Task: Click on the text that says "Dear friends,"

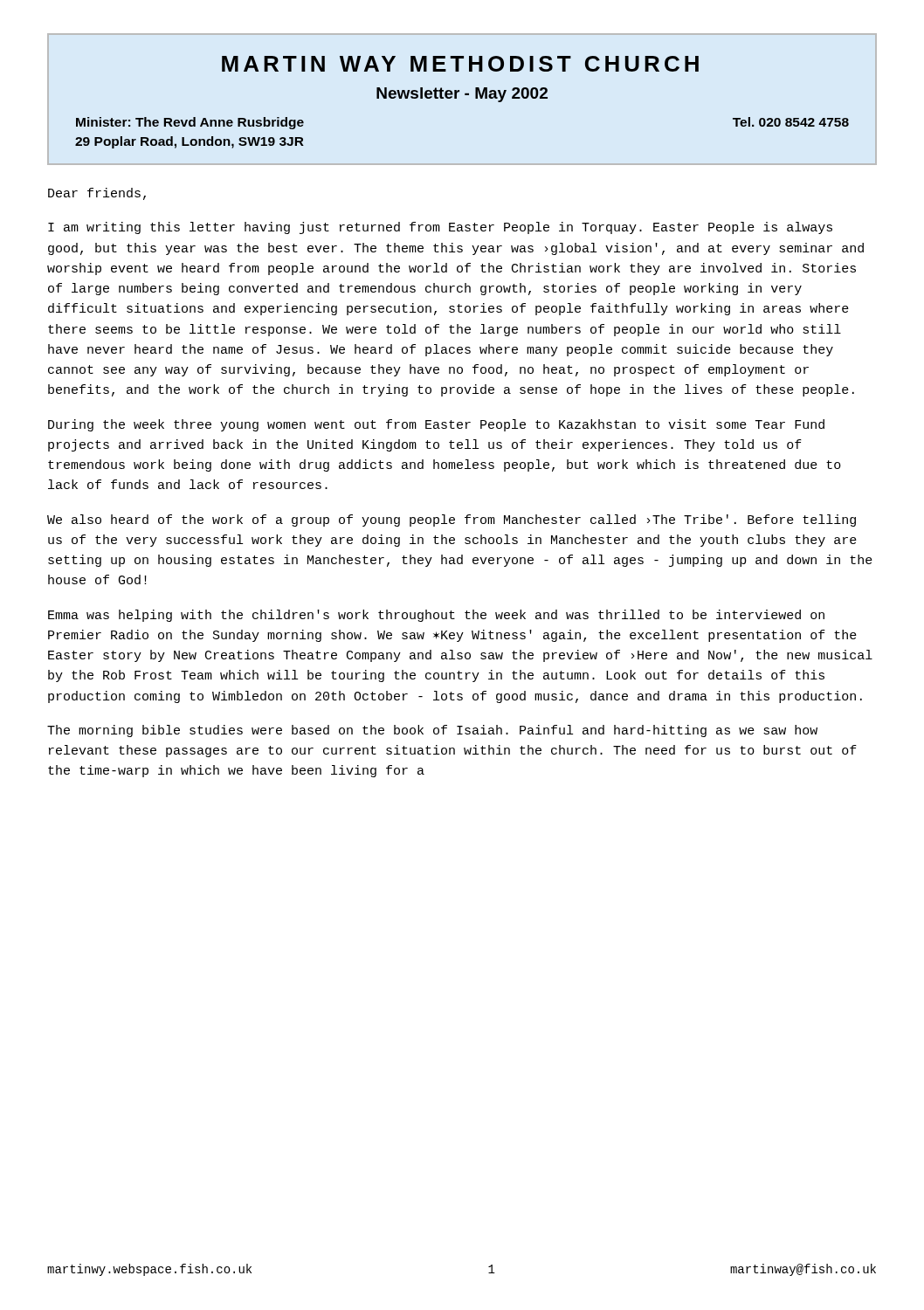Action: [x=98, y=194]
